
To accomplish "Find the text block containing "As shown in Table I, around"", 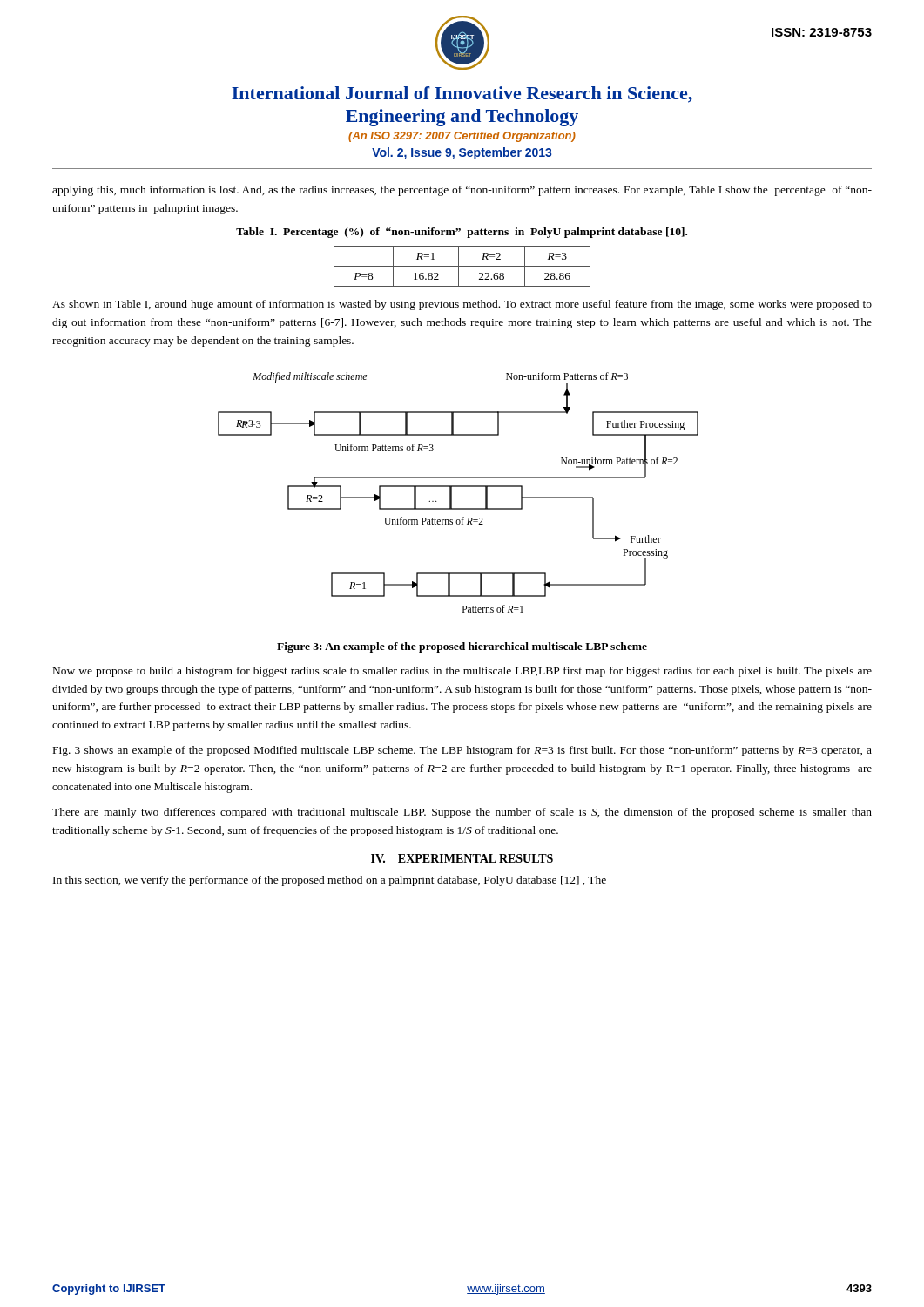I will 462,322.
